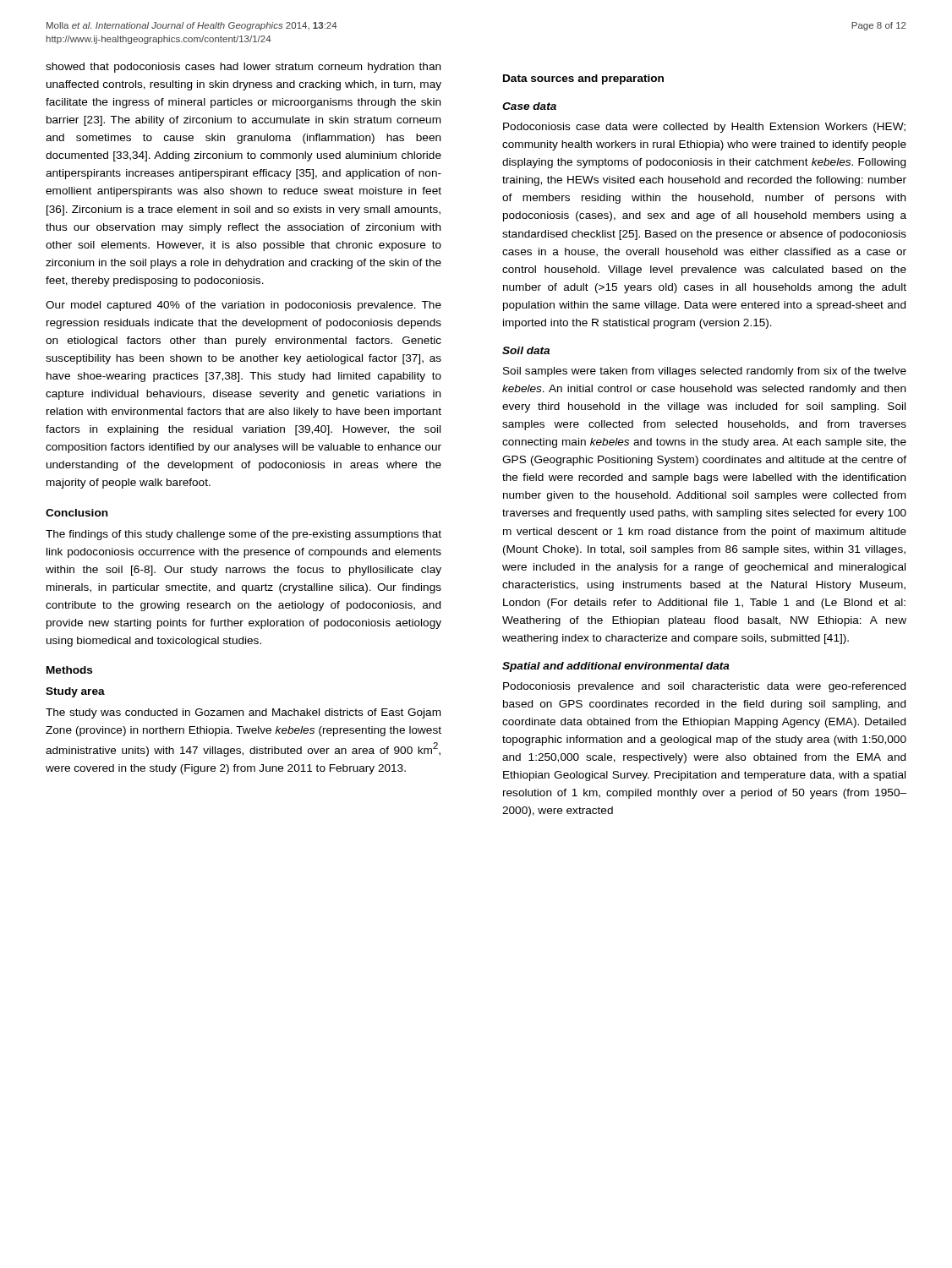The height and width of the screenshot is (1268, 952).
Task: Find the section header that says "Spatial and additional environmental data"
Action: pyautogui.click(x=616, y=666)
